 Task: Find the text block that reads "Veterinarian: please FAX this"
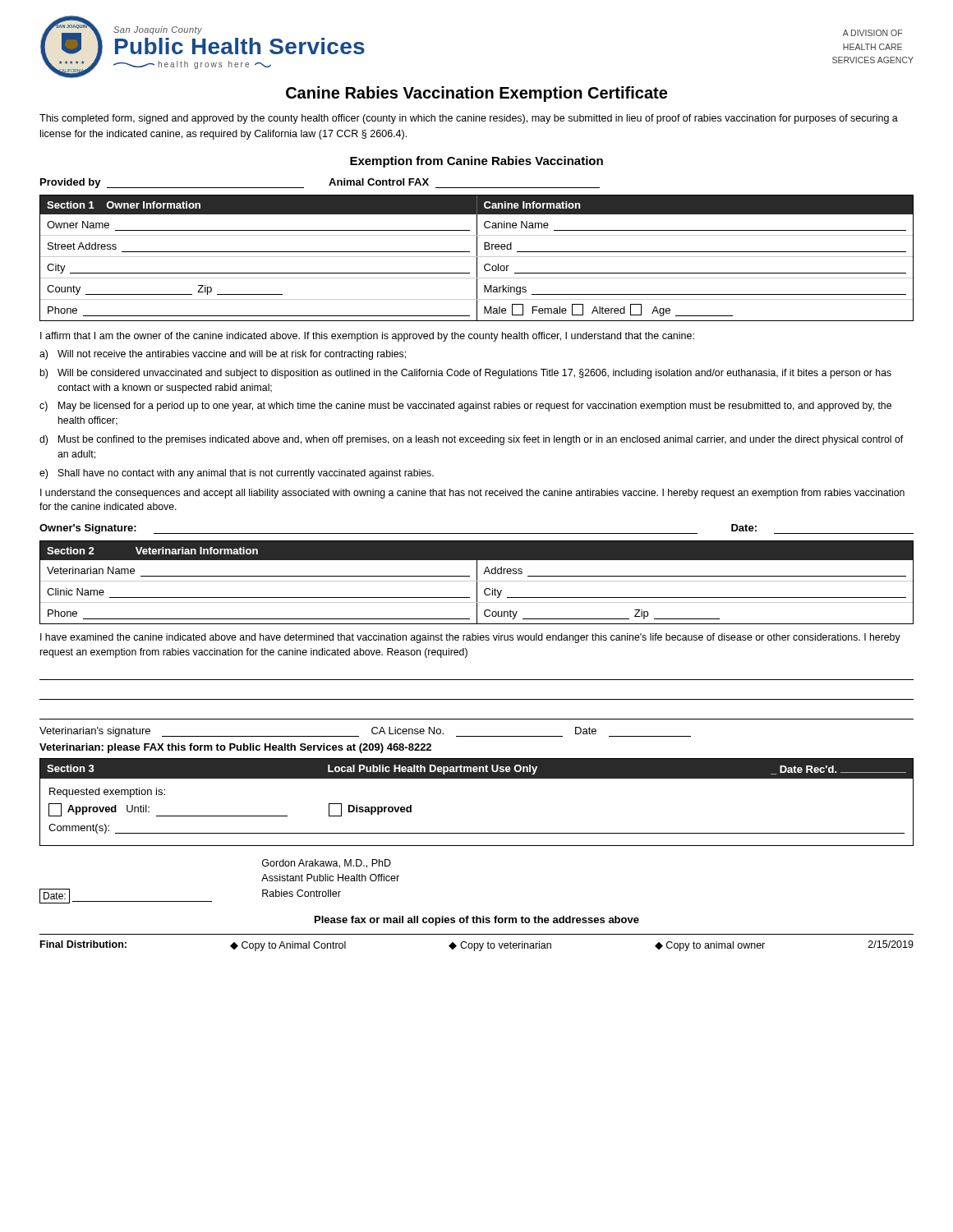pyautogui.click(x=236, y=747)
